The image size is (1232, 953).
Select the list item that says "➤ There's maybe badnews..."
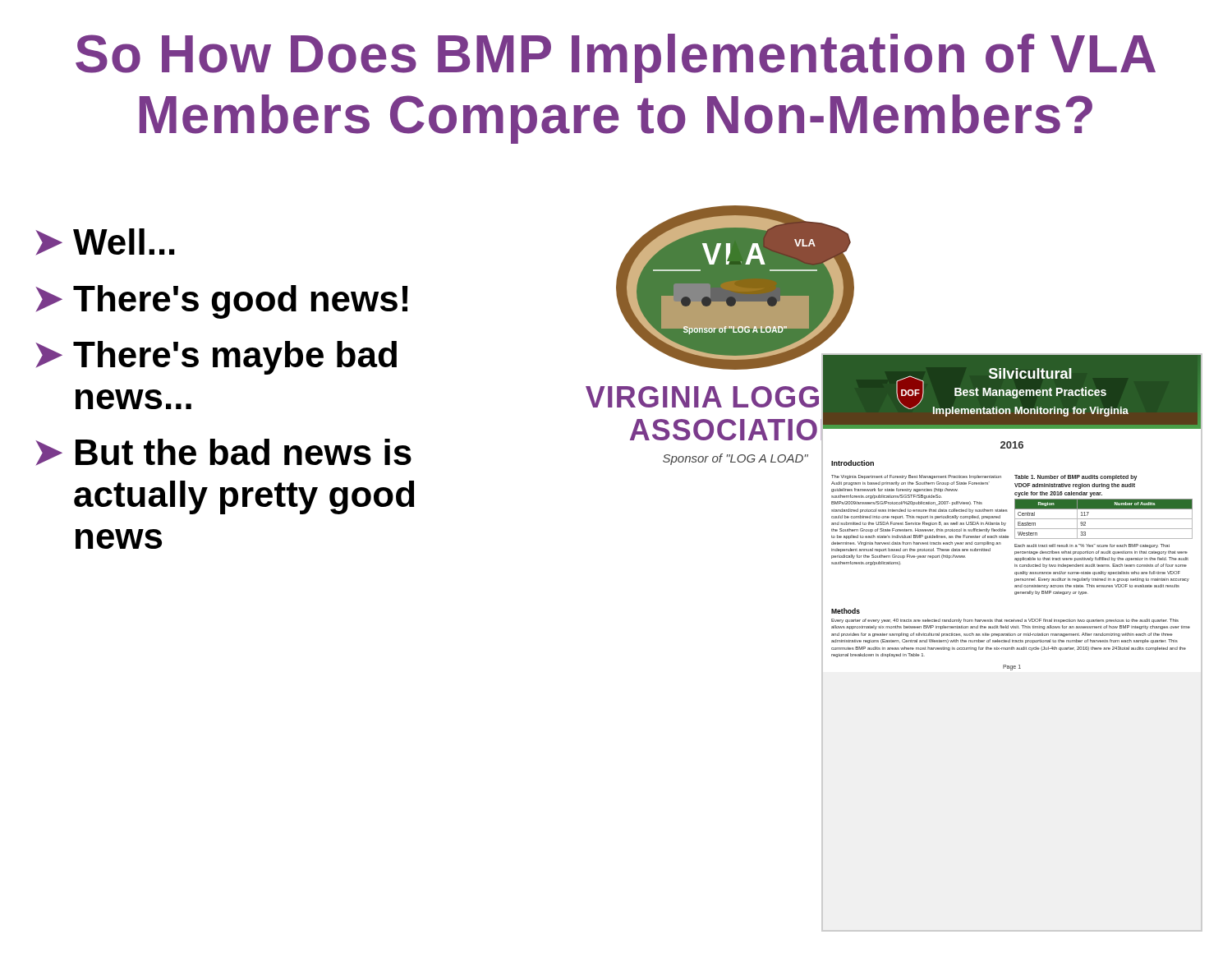click(216, 376)
